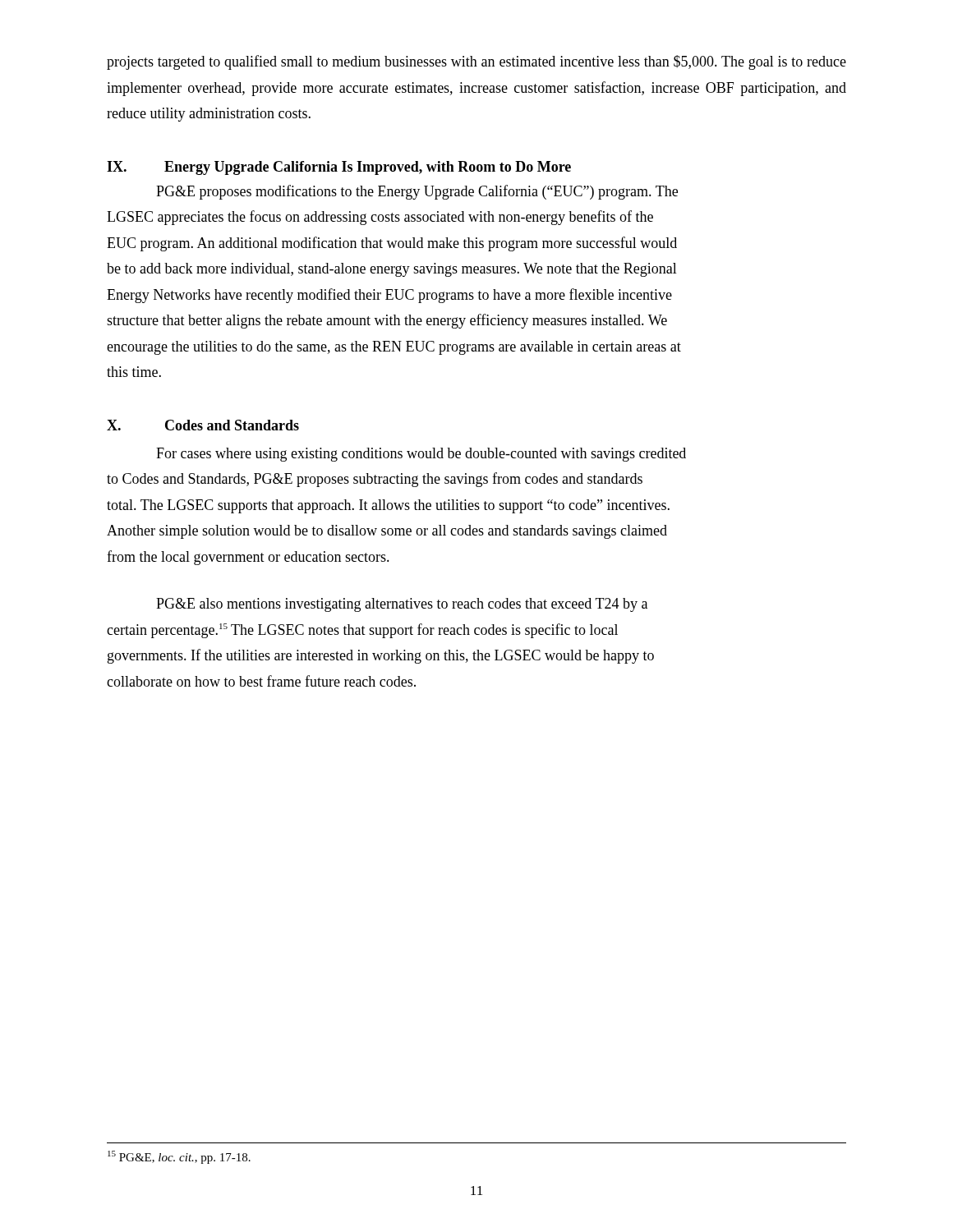Point to the block beginning "For cases where using existing conditions"
953x1232 pixels.
coord(476,505)
